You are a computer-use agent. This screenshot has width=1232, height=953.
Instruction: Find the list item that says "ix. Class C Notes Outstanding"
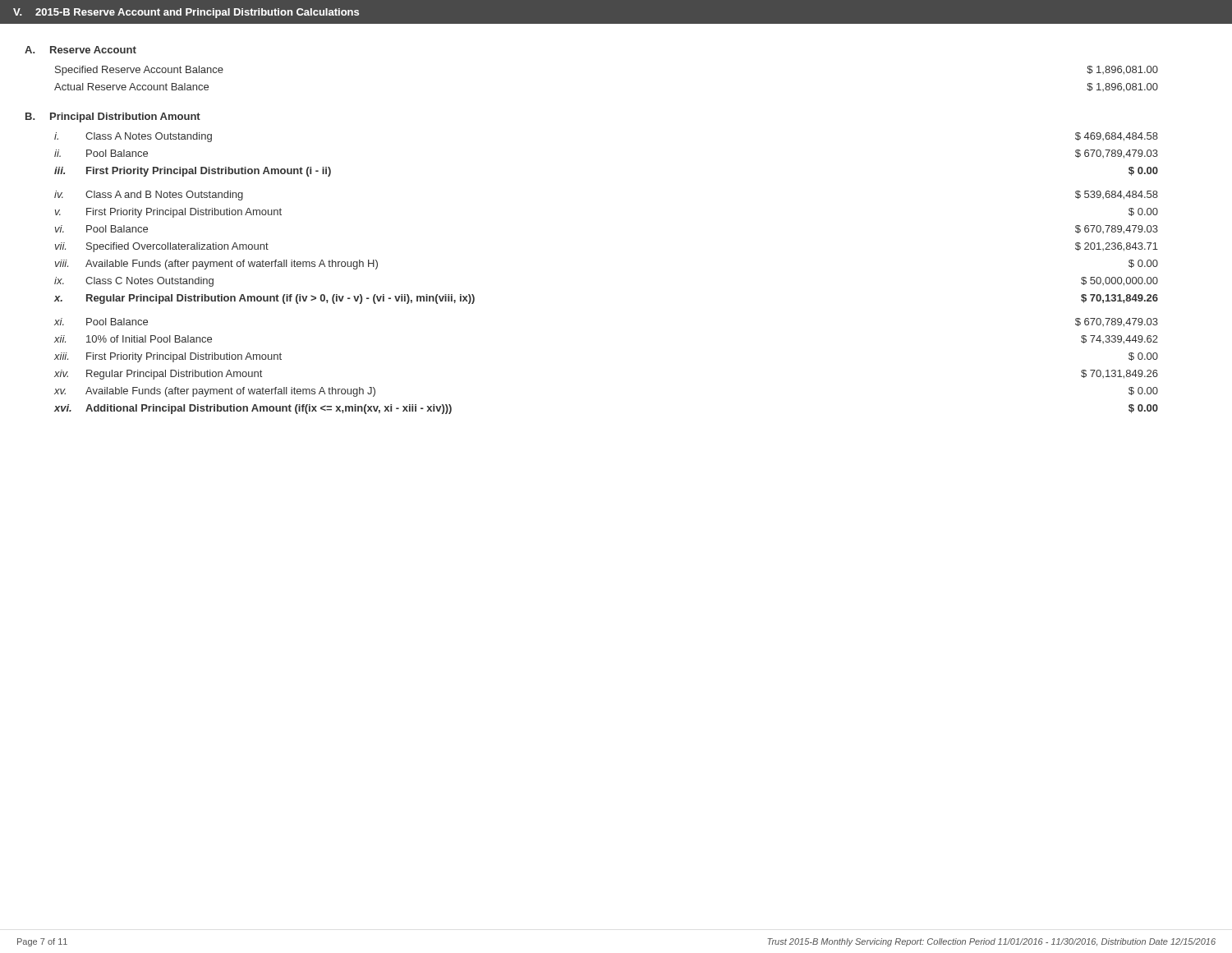151,281
